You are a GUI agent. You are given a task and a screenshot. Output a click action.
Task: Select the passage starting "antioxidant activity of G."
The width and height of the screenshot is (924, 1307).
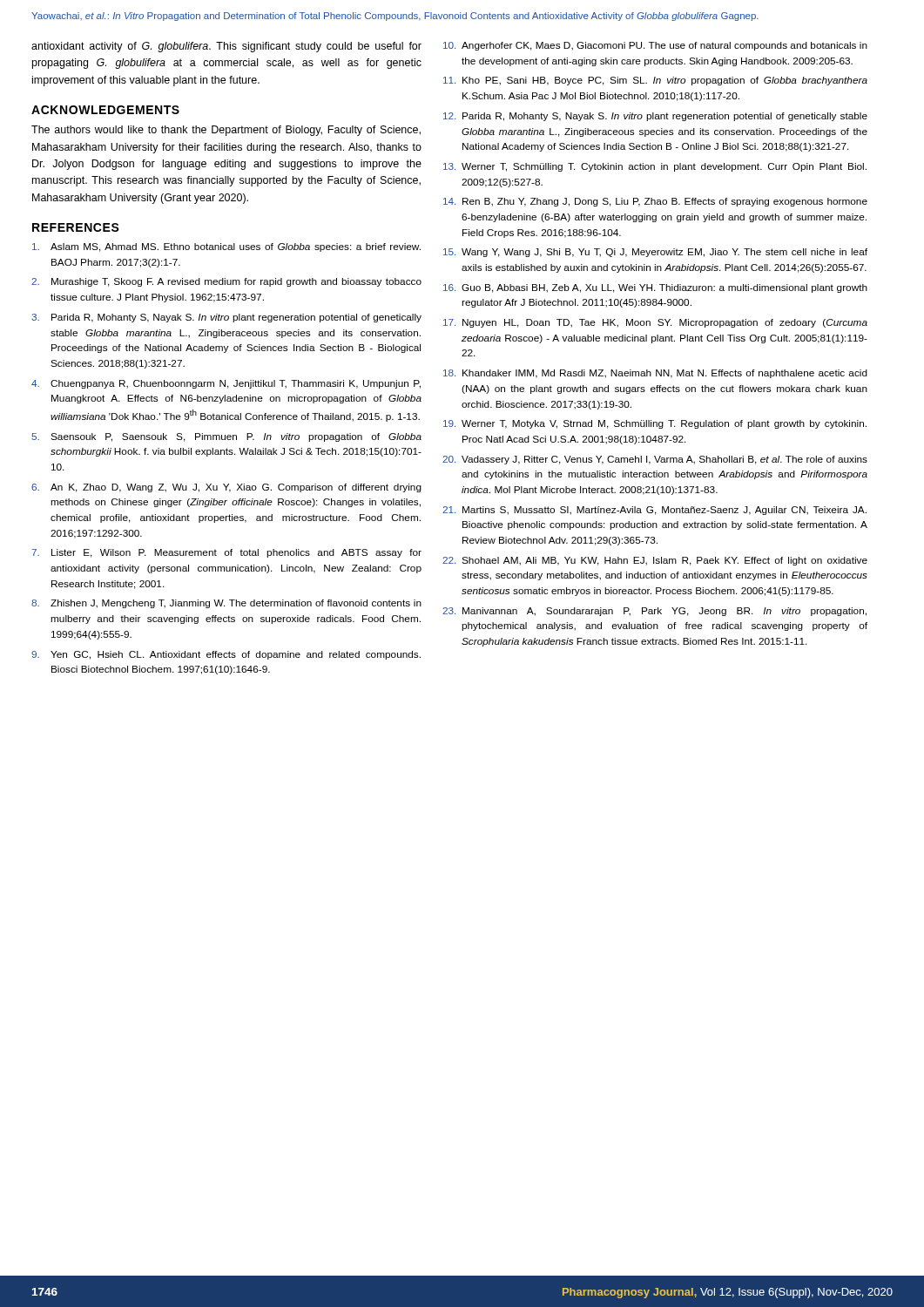pos(226,63)
